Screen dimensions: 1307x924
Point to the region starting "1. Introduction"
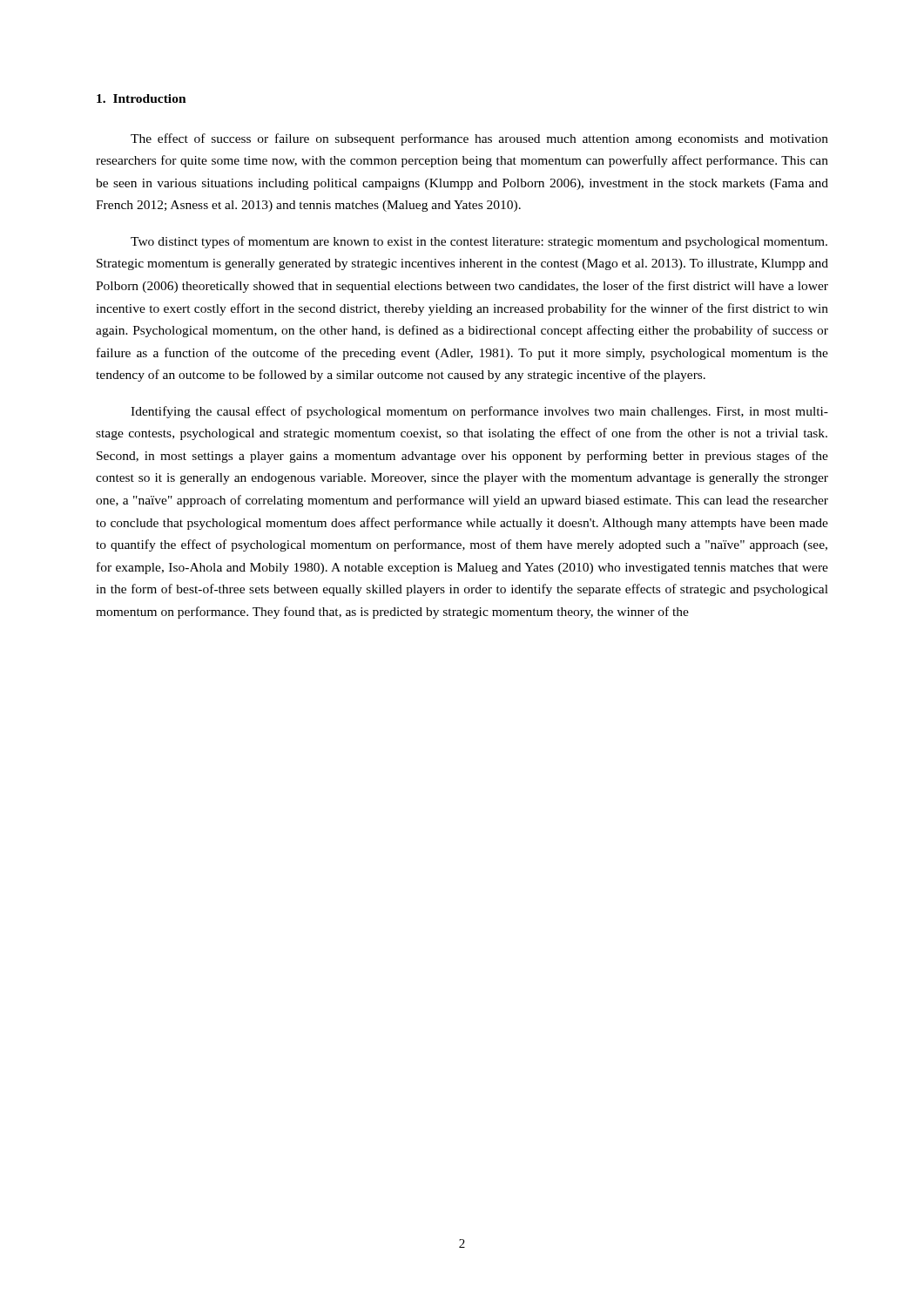pos(141,98)
